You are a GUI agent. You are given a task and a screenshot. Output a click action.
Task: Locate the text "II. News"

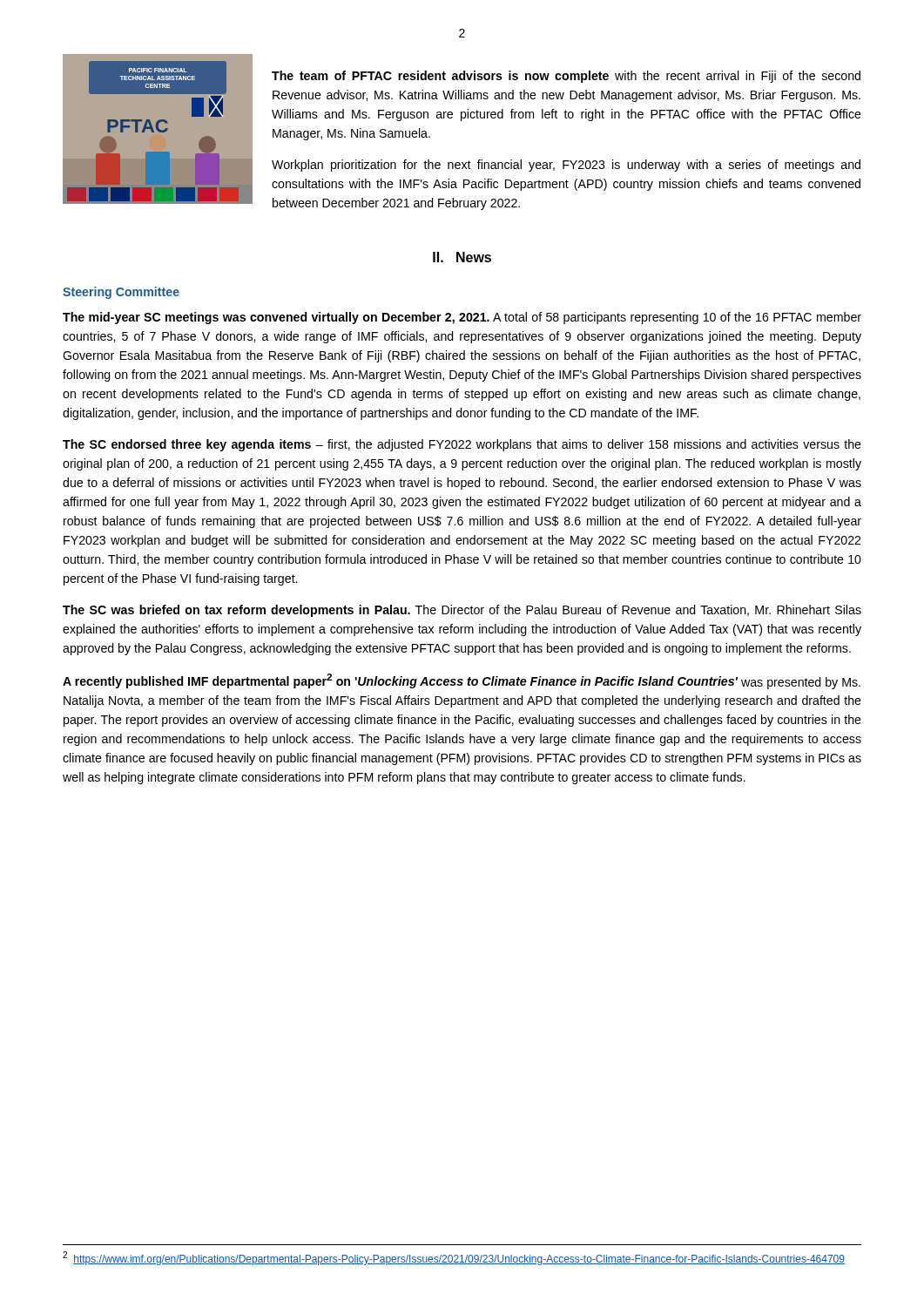coord(462,257)
